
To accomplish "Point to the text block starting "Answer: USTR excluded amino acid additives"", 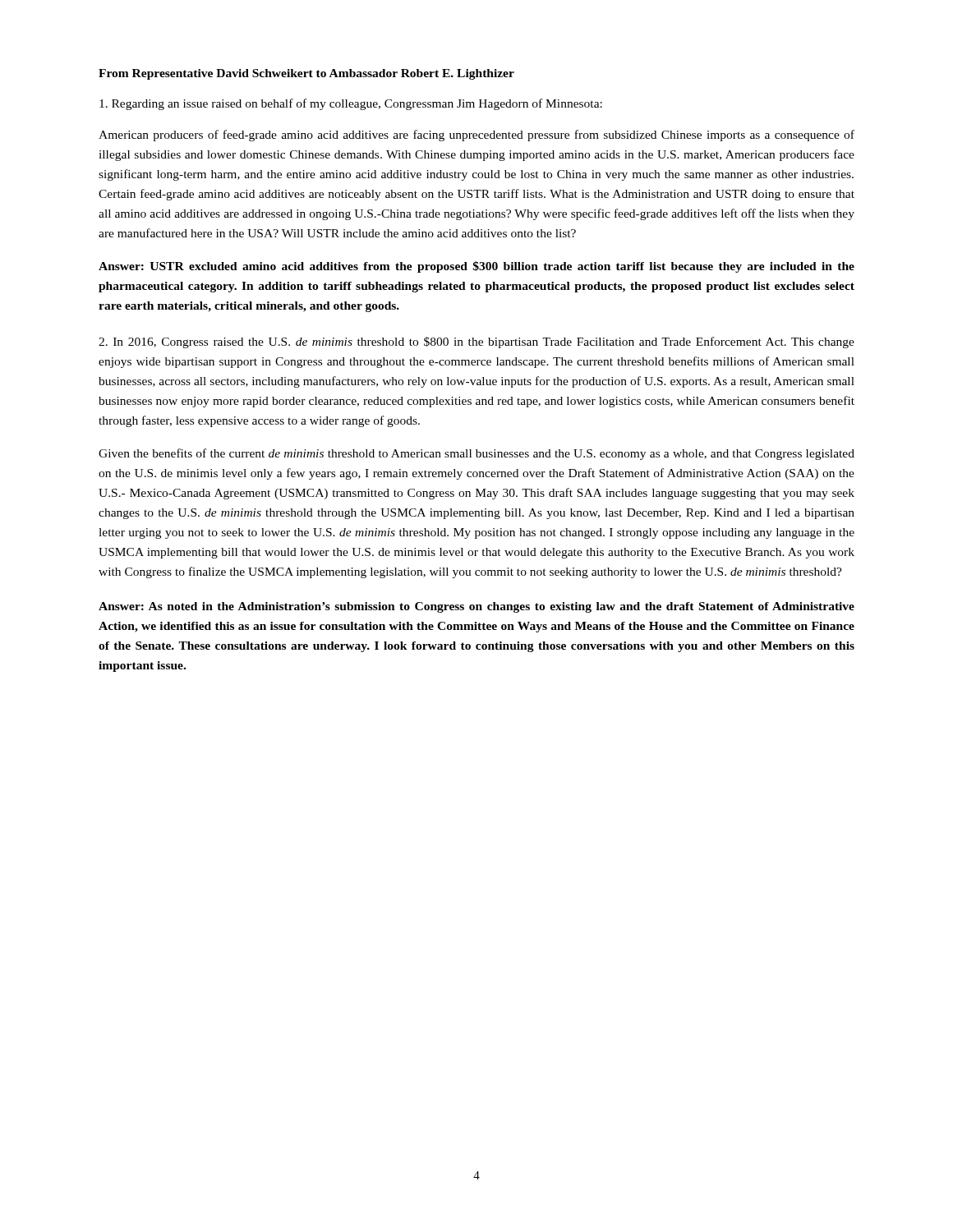I will click(x=476, y=286).
